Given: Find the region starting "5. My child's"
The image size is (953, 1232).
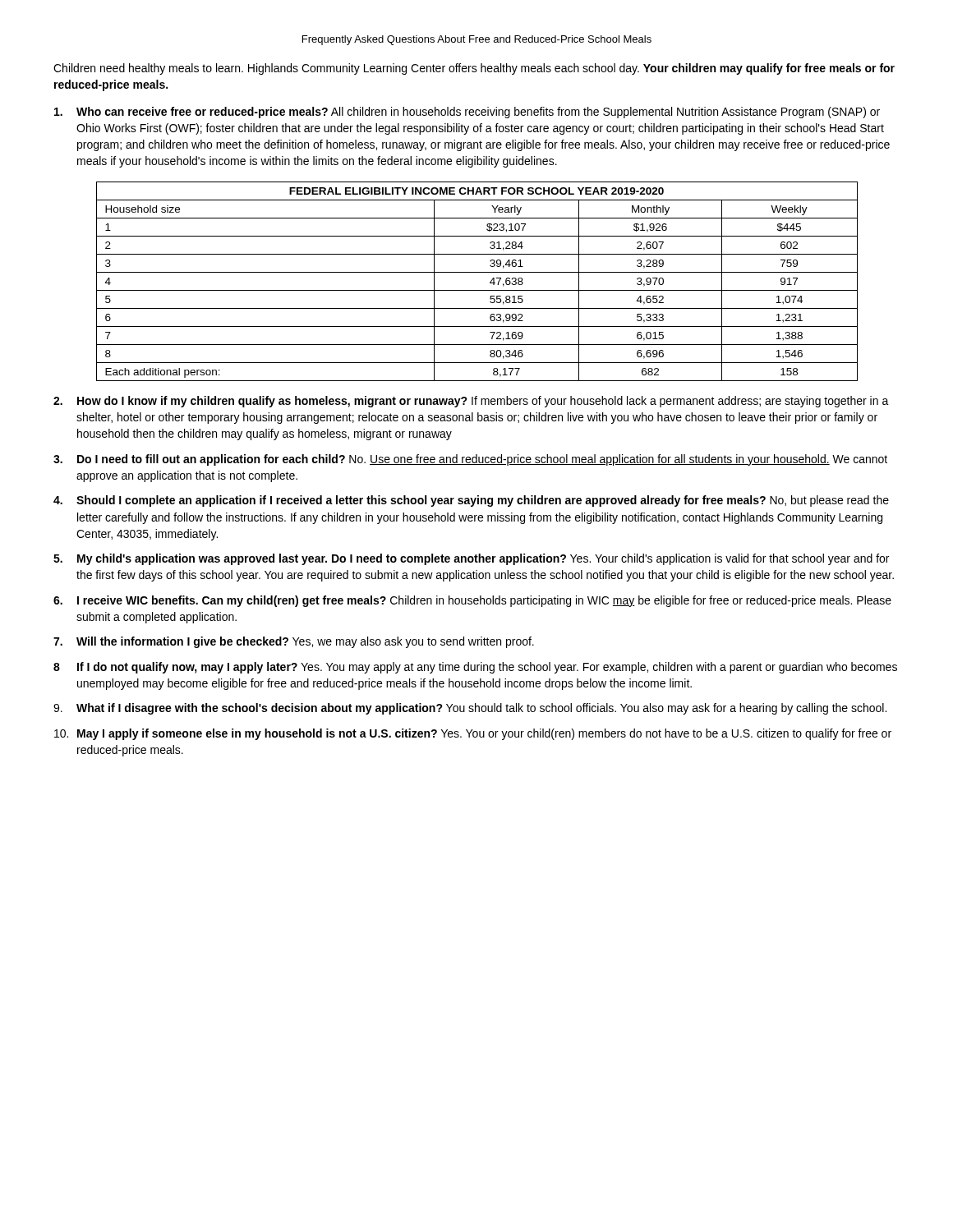Looking at the screenshot, I should [476, 567].
